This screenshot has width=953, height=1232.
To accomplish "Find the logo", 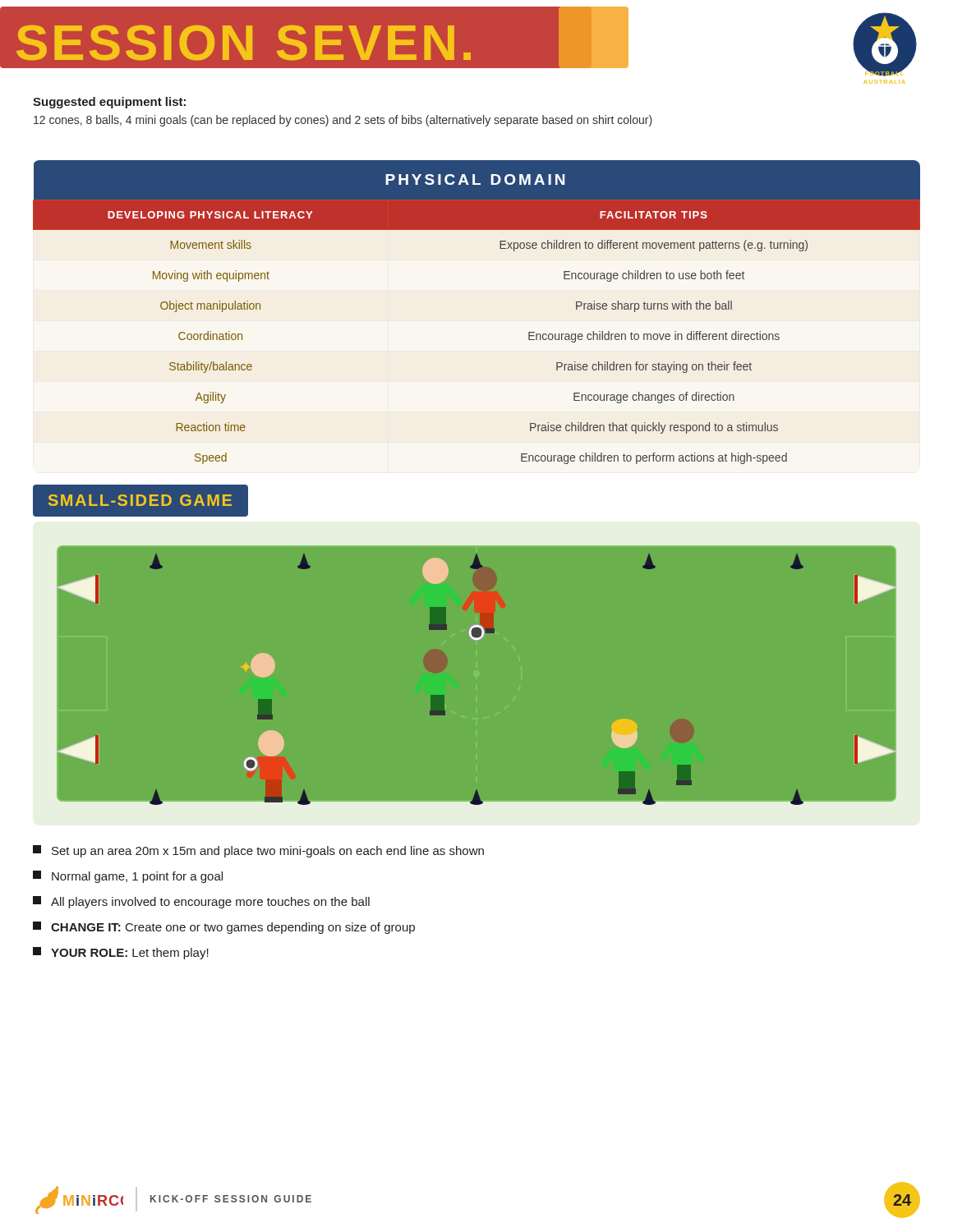I will [x=885, y=47].
